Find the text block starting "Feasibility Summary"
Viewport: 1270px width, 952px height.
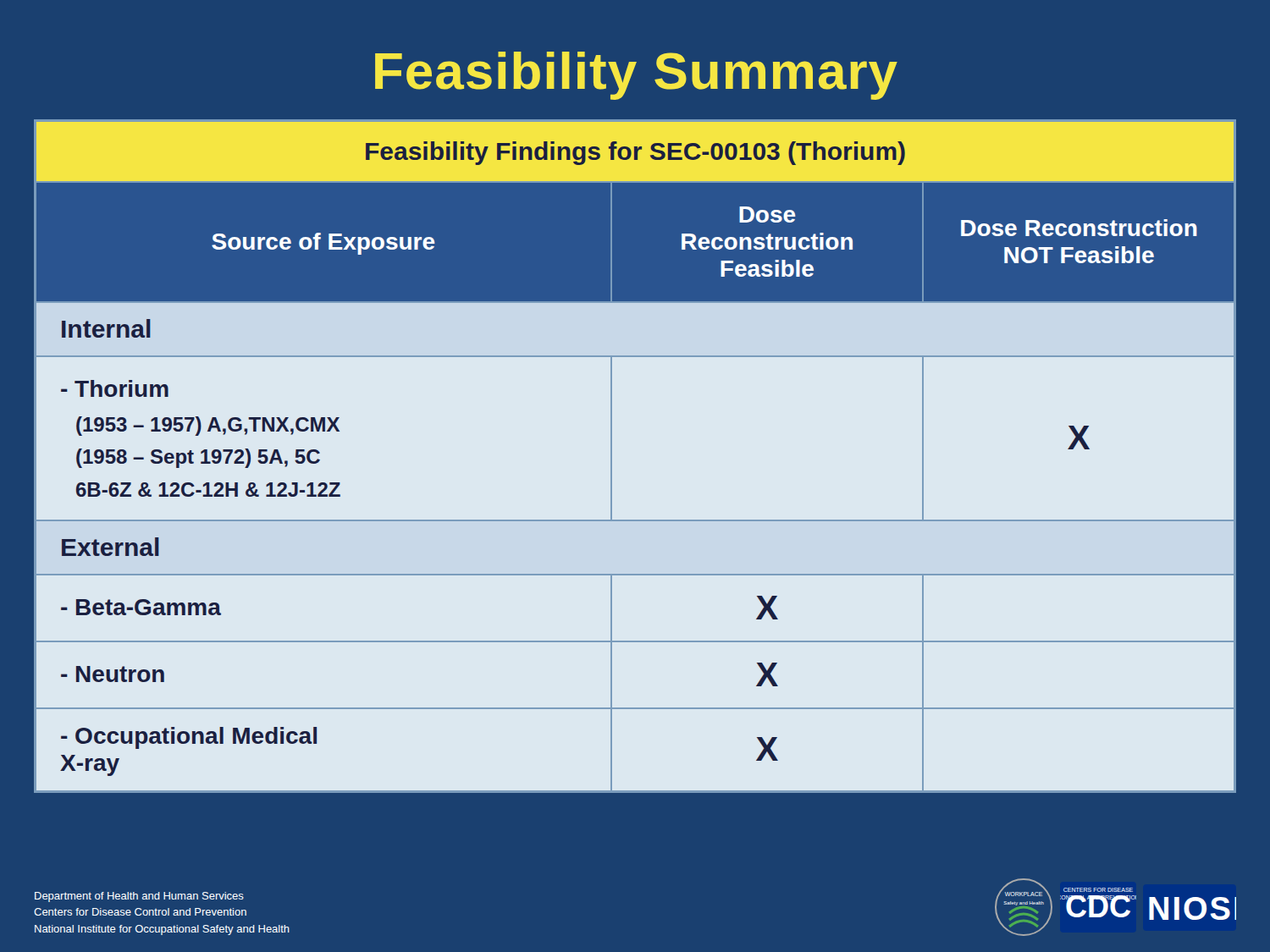pyautogui.click(x=635, y=71)
